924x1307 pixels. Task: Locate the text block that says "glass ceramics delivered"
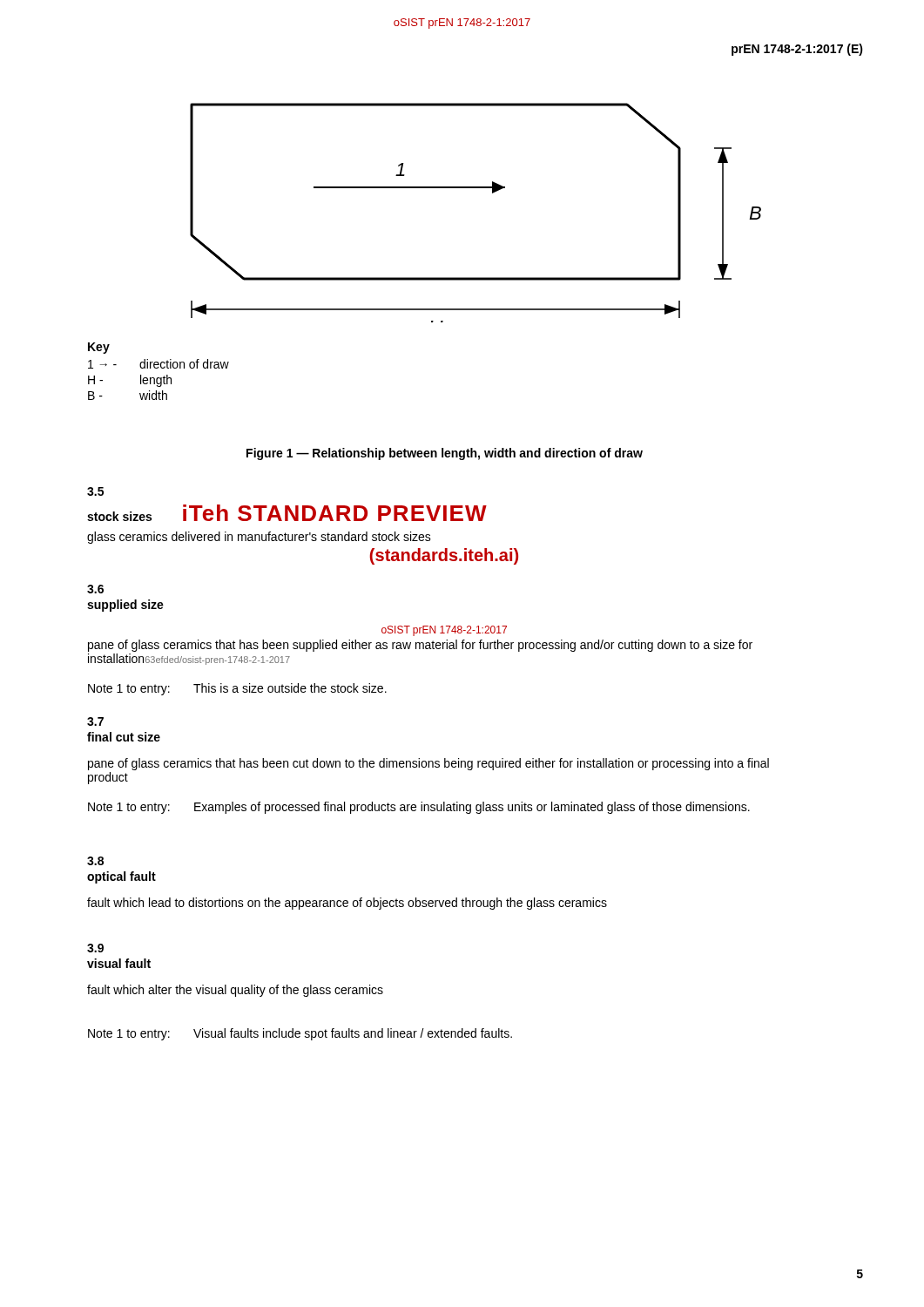point(444,548)
